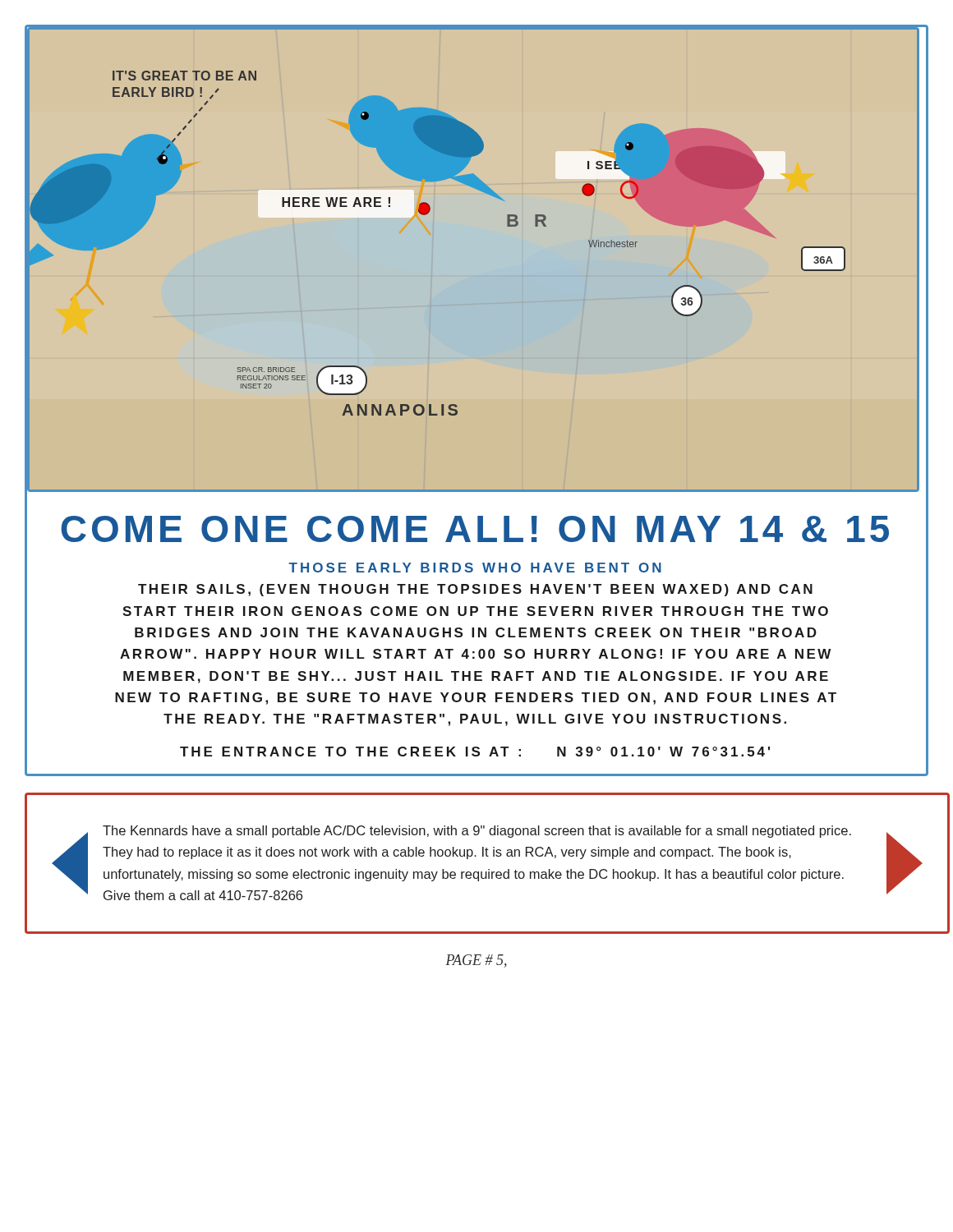Click the title that begins "COME ONE COME ALL! ON MAY 14"

[x=476, y=529]
